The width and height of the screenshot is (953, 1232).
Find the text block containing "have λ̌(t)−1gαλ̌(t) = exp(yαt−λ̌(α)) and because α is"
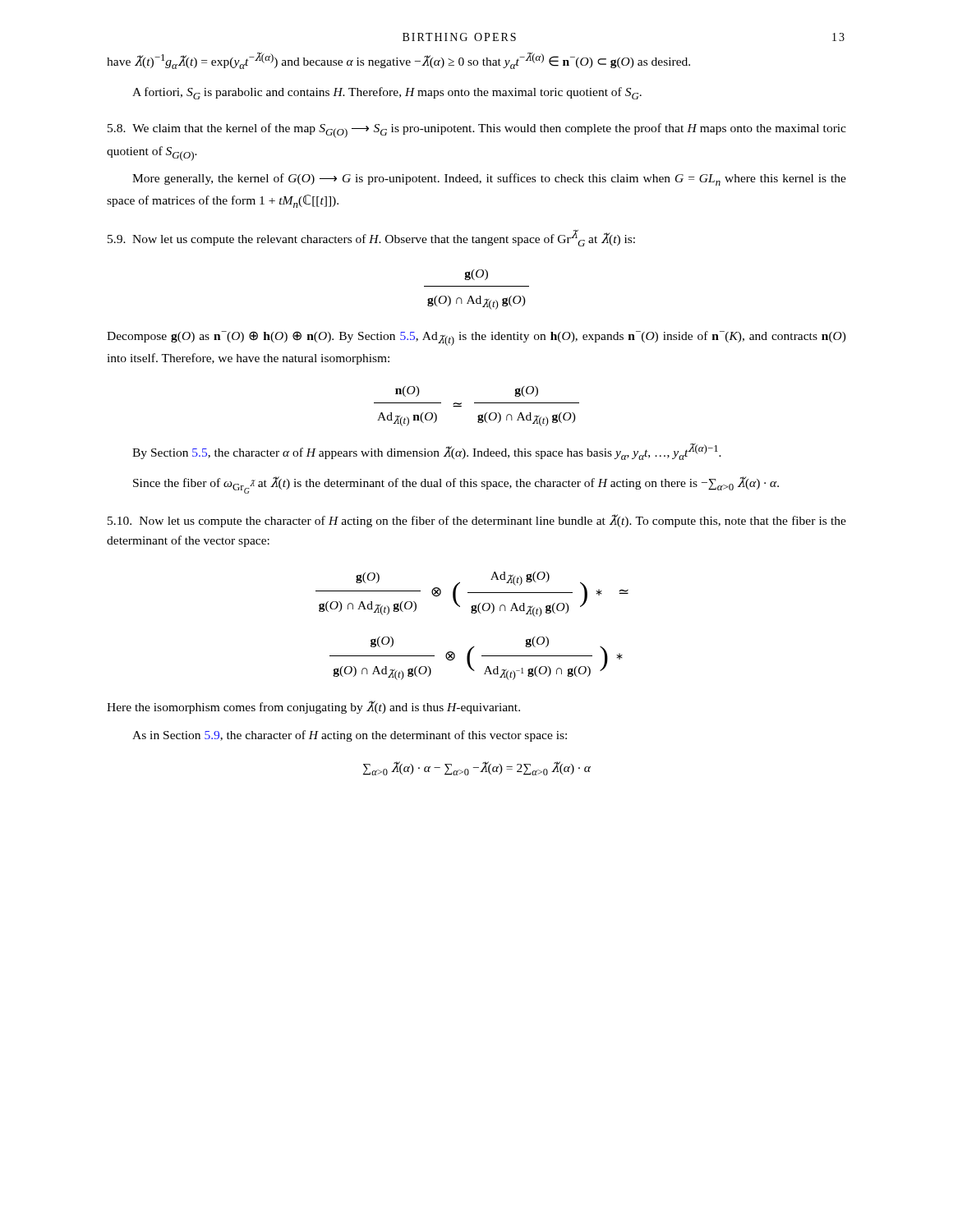coord(399,61)
